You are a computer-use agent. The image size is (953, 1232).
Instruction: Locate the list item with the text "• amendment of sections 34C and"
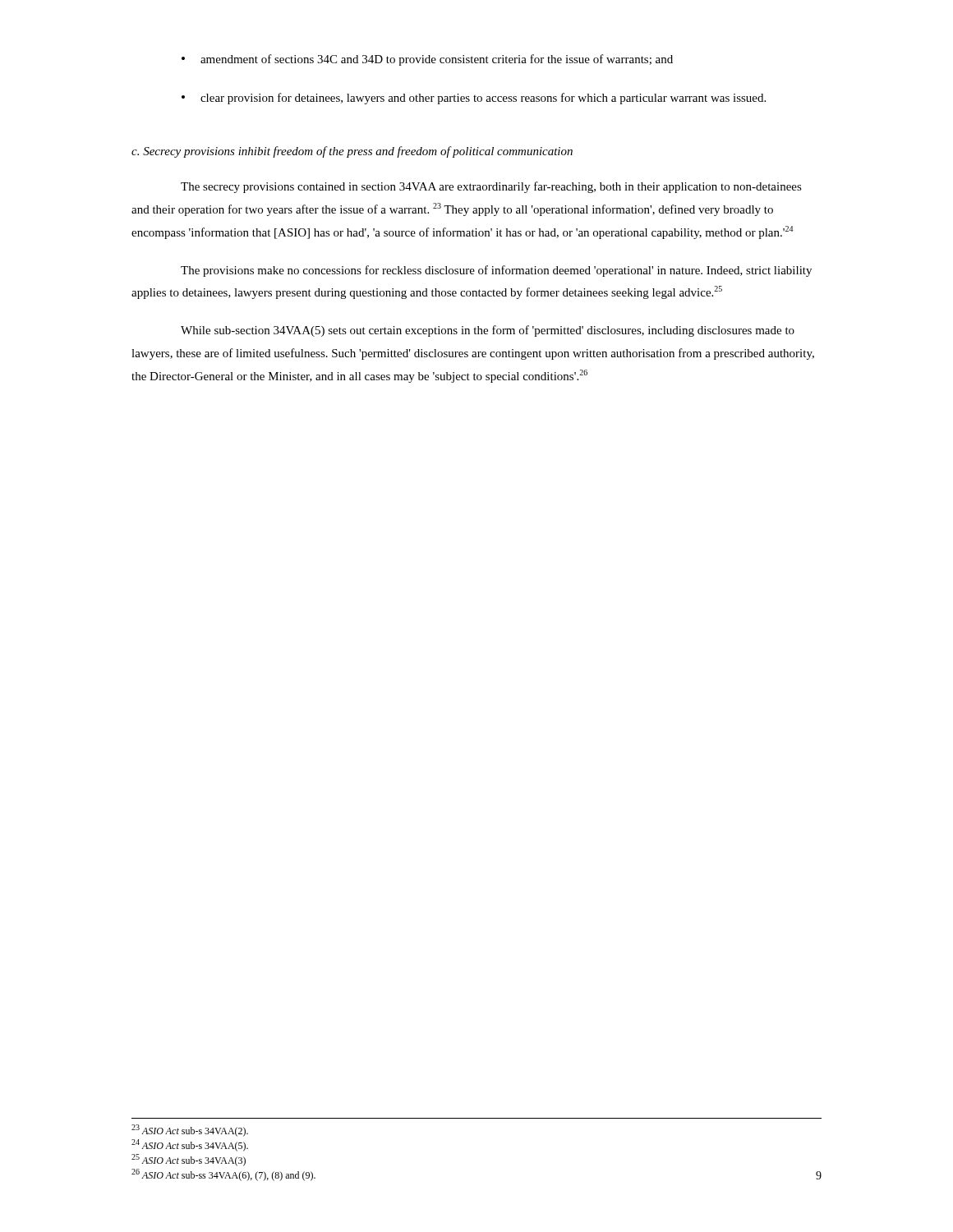[427, 59]
